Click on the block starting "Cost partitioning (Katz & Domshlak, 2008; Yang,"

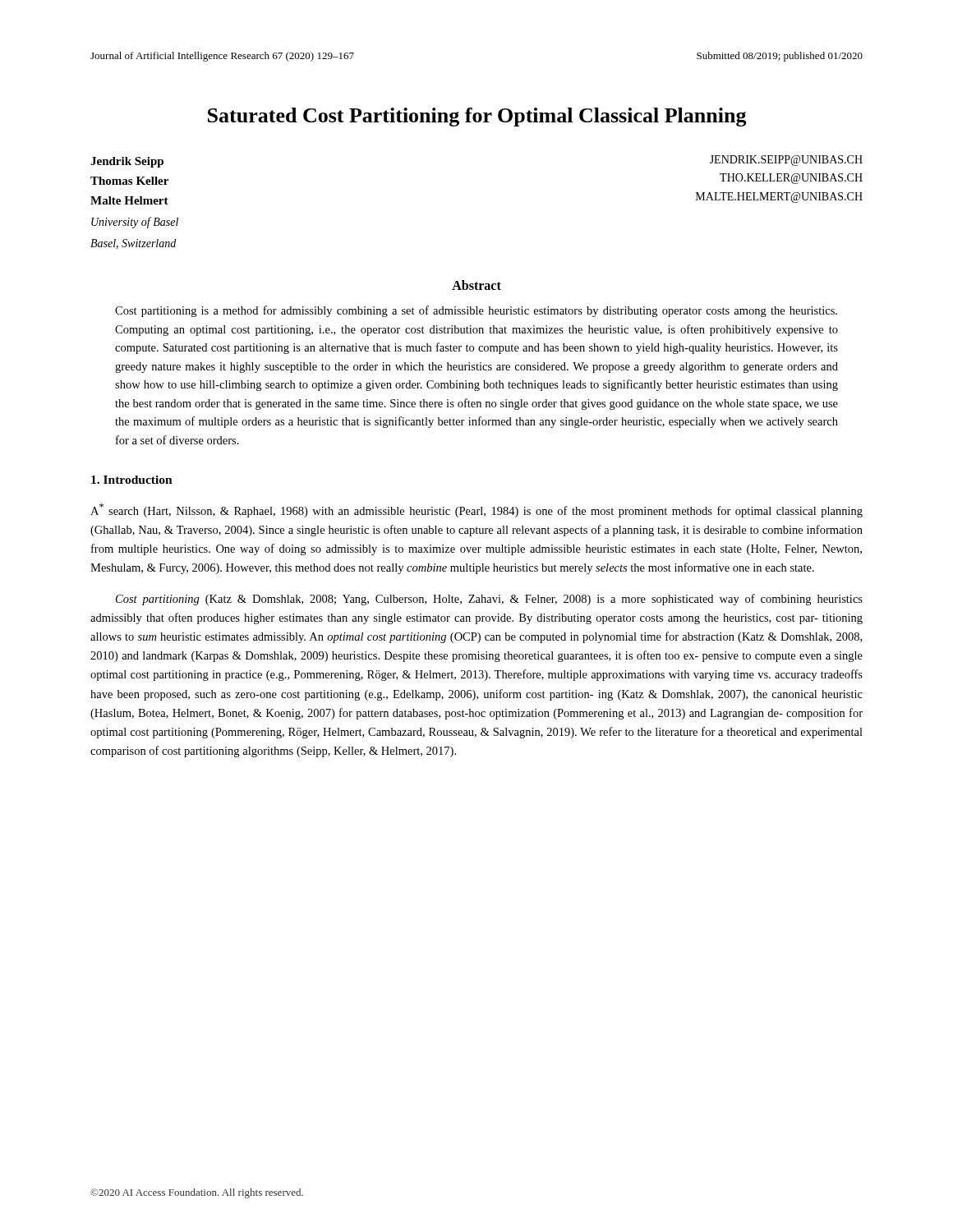tap(476, 675)
